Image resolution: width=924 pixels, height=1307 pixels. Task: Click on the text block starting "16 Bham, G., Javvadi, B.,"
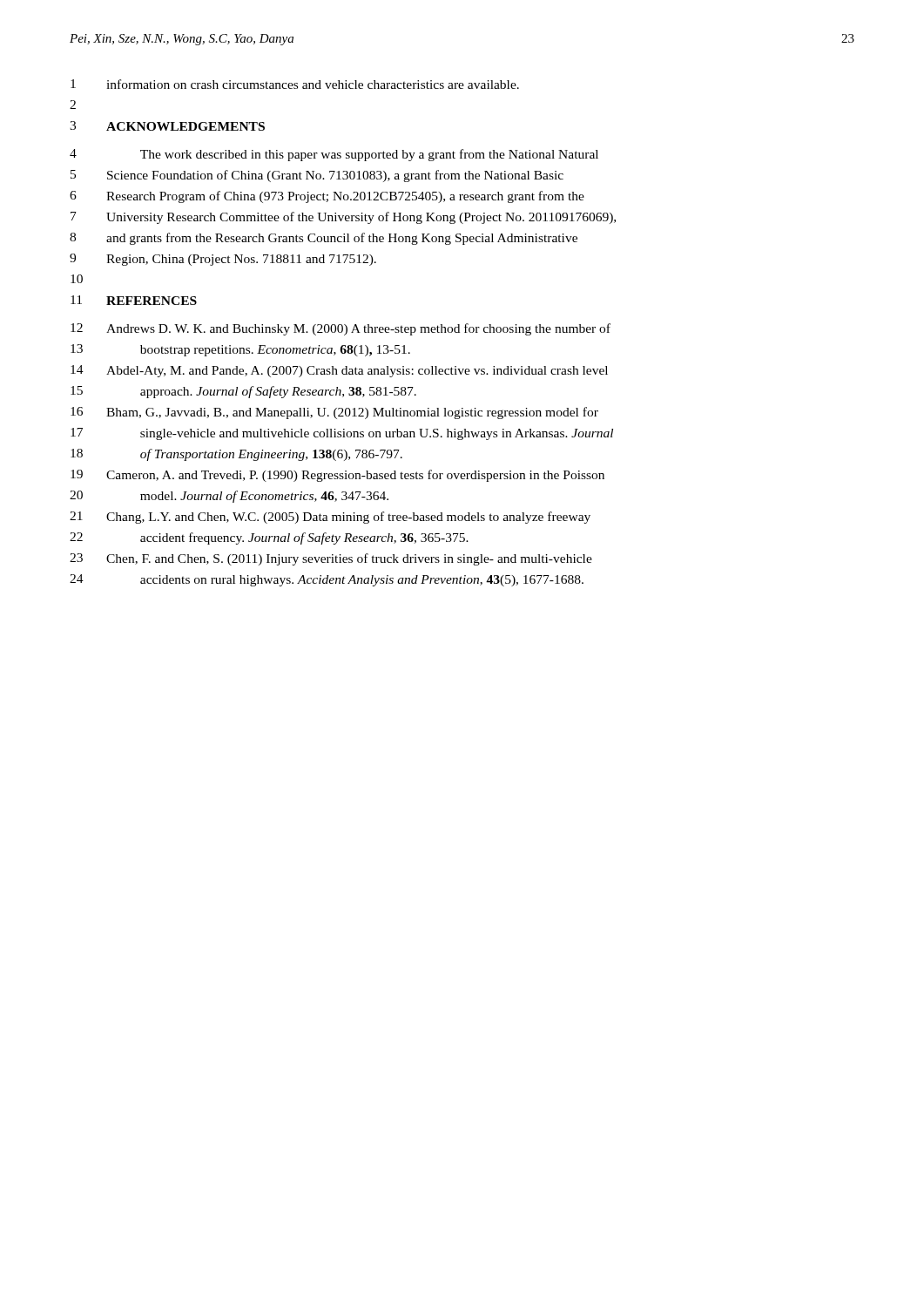462,433
